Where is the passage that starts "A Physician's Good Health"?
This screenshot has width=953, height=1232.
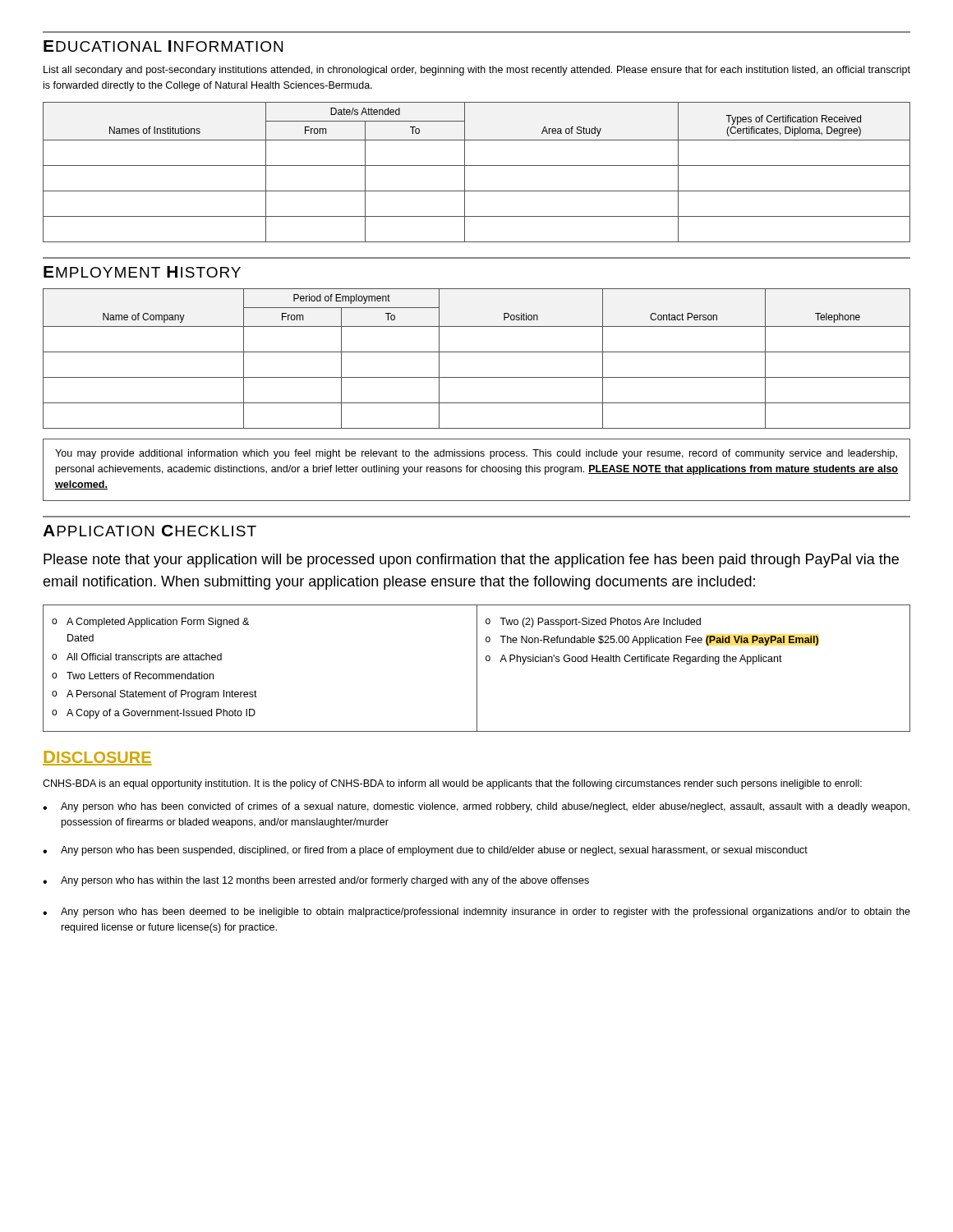click(641, 659)
